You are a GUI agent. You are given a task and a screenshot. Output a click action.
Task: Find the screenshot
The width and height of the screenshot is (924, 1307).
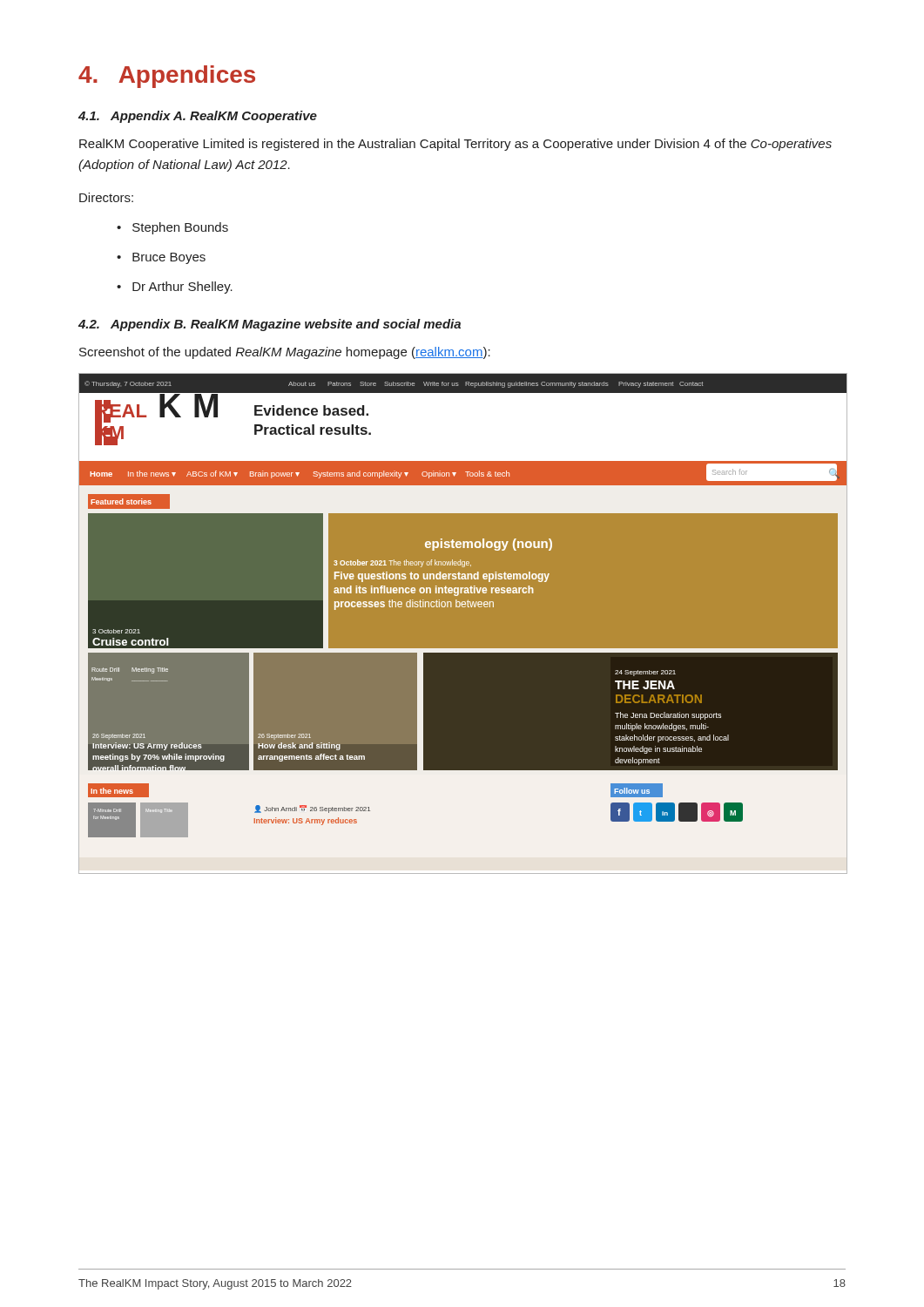pos(463,623)
